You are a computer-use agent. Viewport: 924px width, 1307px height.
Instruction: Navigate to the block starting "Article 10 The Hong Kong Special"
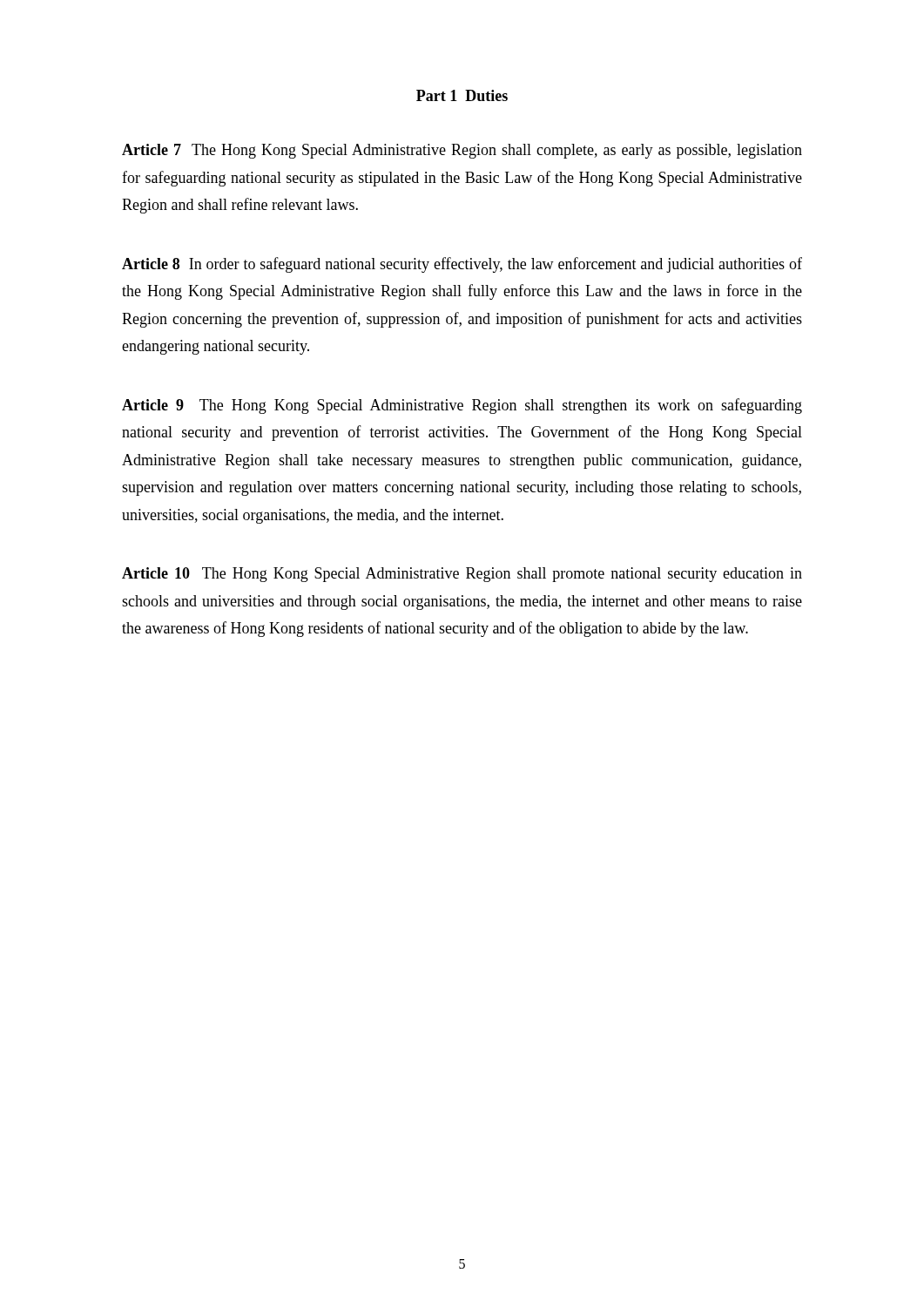tap(462, 601)
